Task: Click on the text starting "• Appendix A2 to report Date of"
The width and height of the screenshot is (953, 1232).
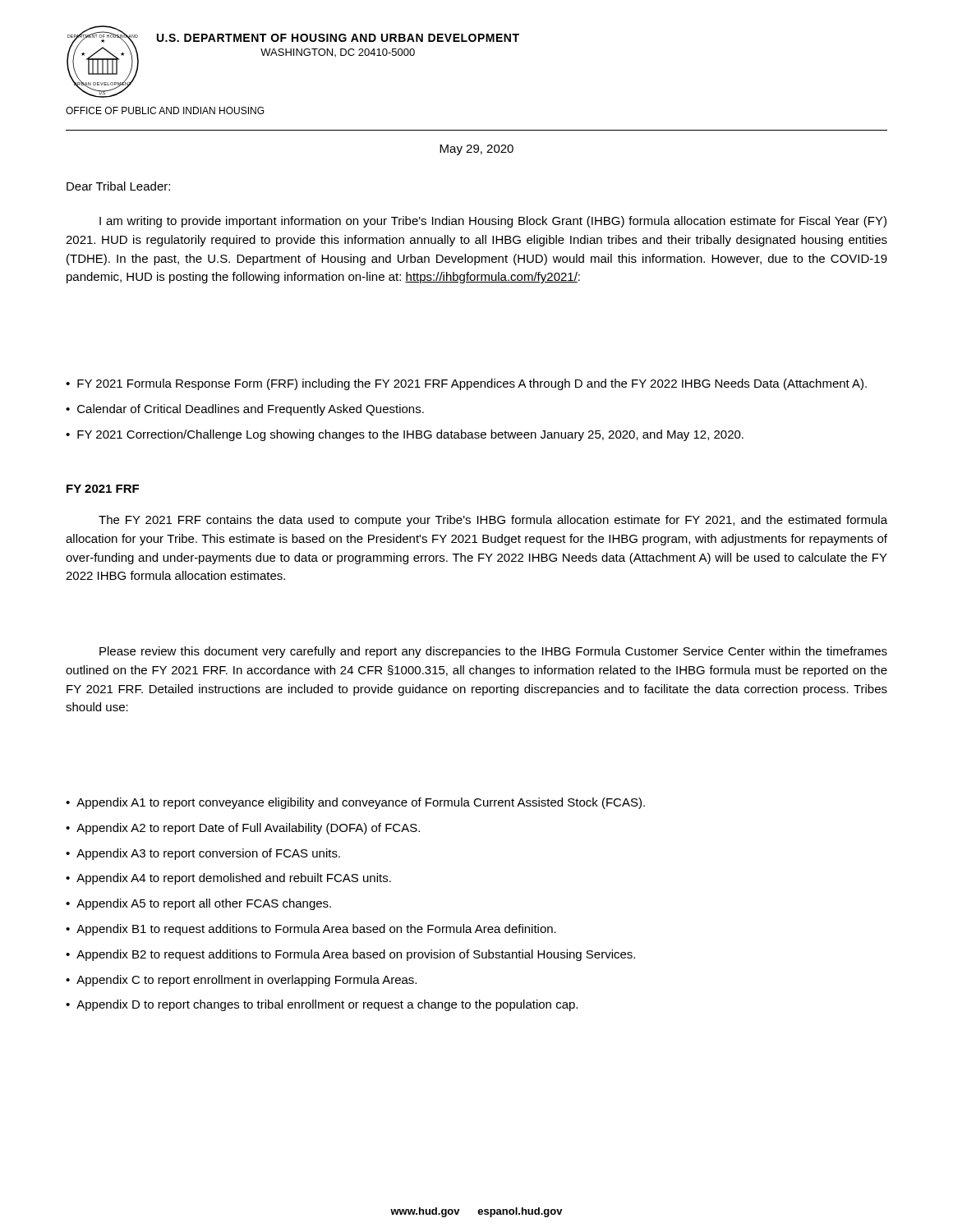Action: (x=243, y=828)
